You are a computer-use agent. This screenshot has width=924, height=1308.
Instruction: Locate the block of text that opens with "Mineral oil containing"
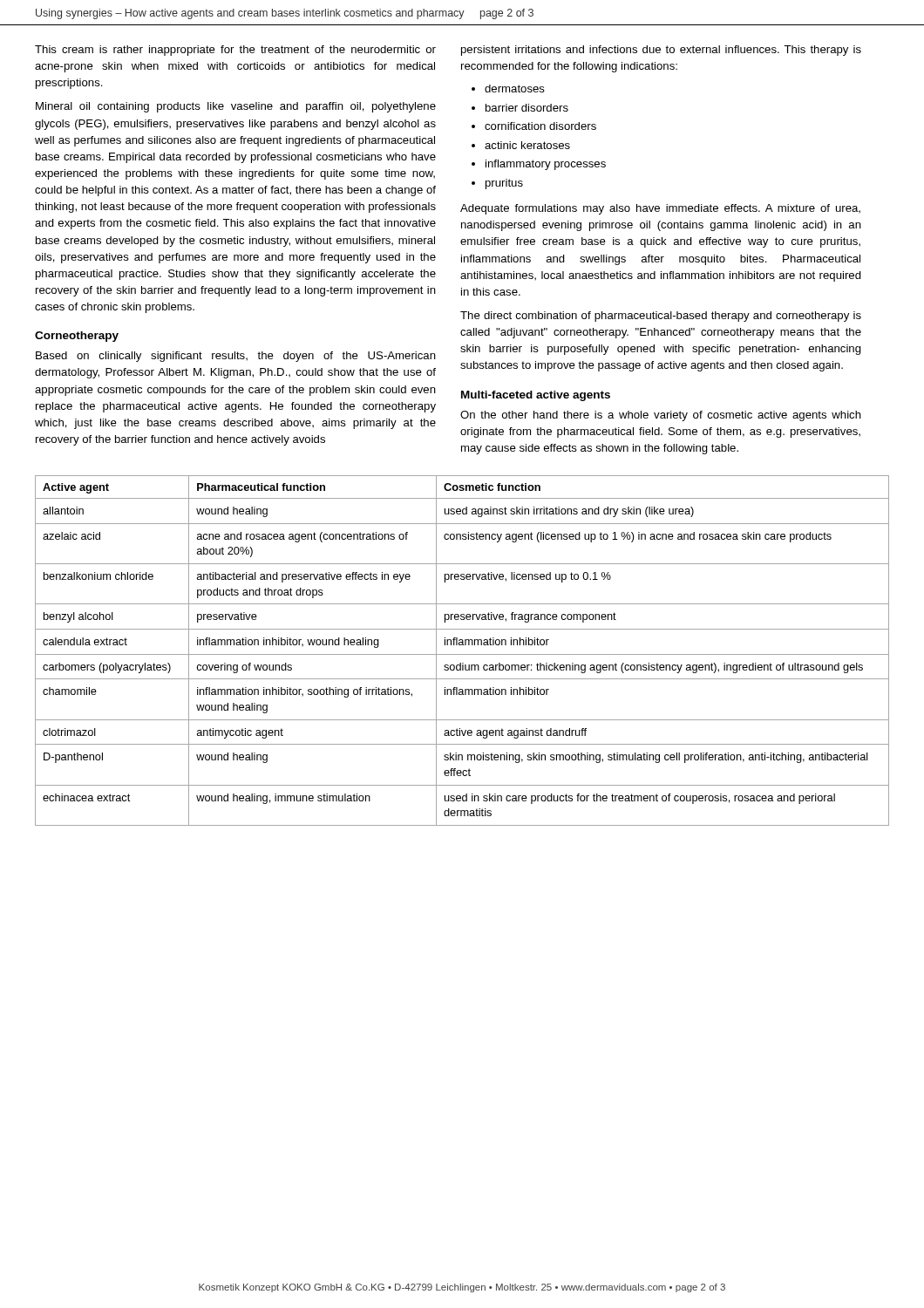(x=235, y=206)
